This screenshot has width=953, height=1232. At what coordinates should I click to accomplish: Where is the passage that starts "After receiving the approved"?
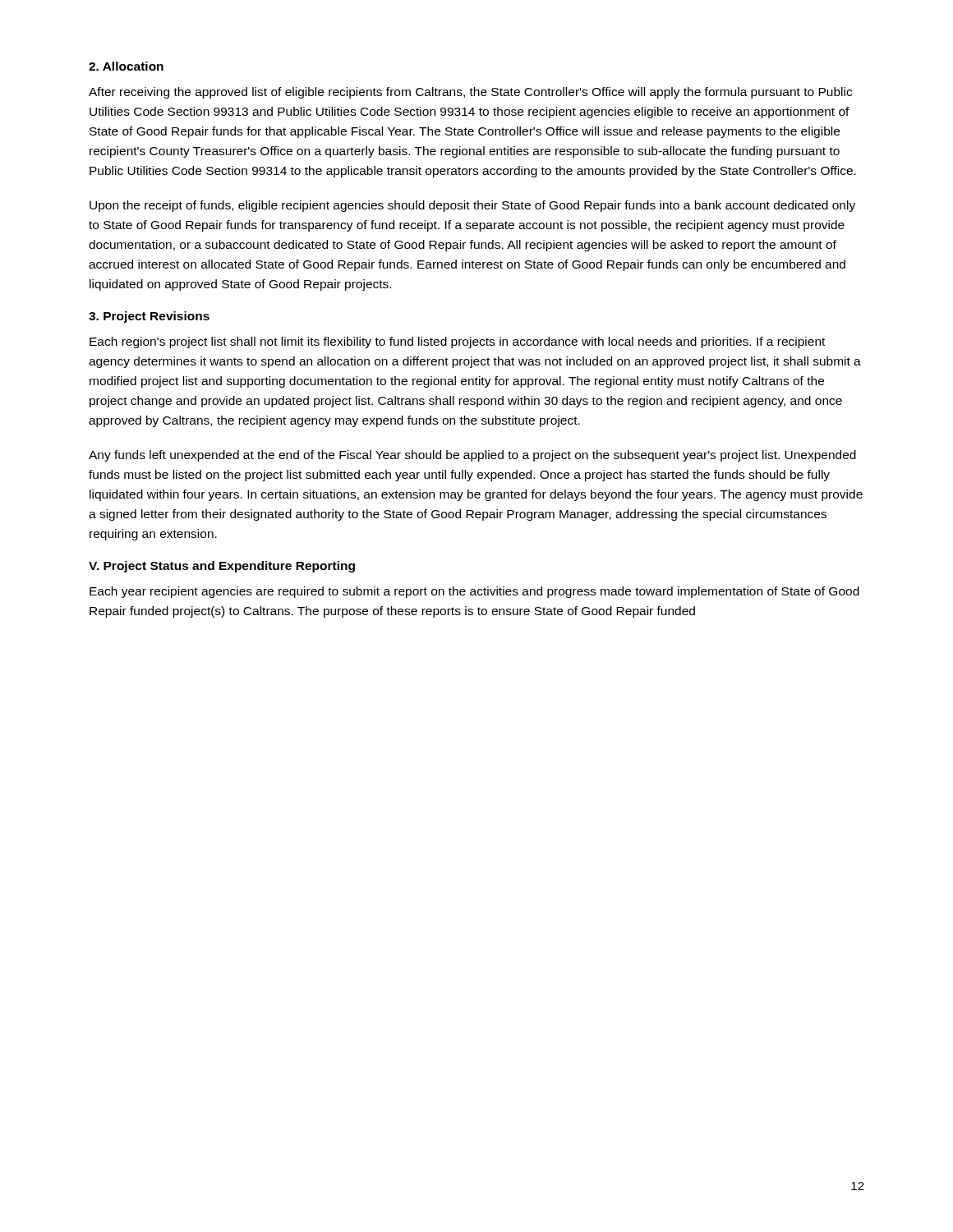pyautogui.click(x=473, y=131)
